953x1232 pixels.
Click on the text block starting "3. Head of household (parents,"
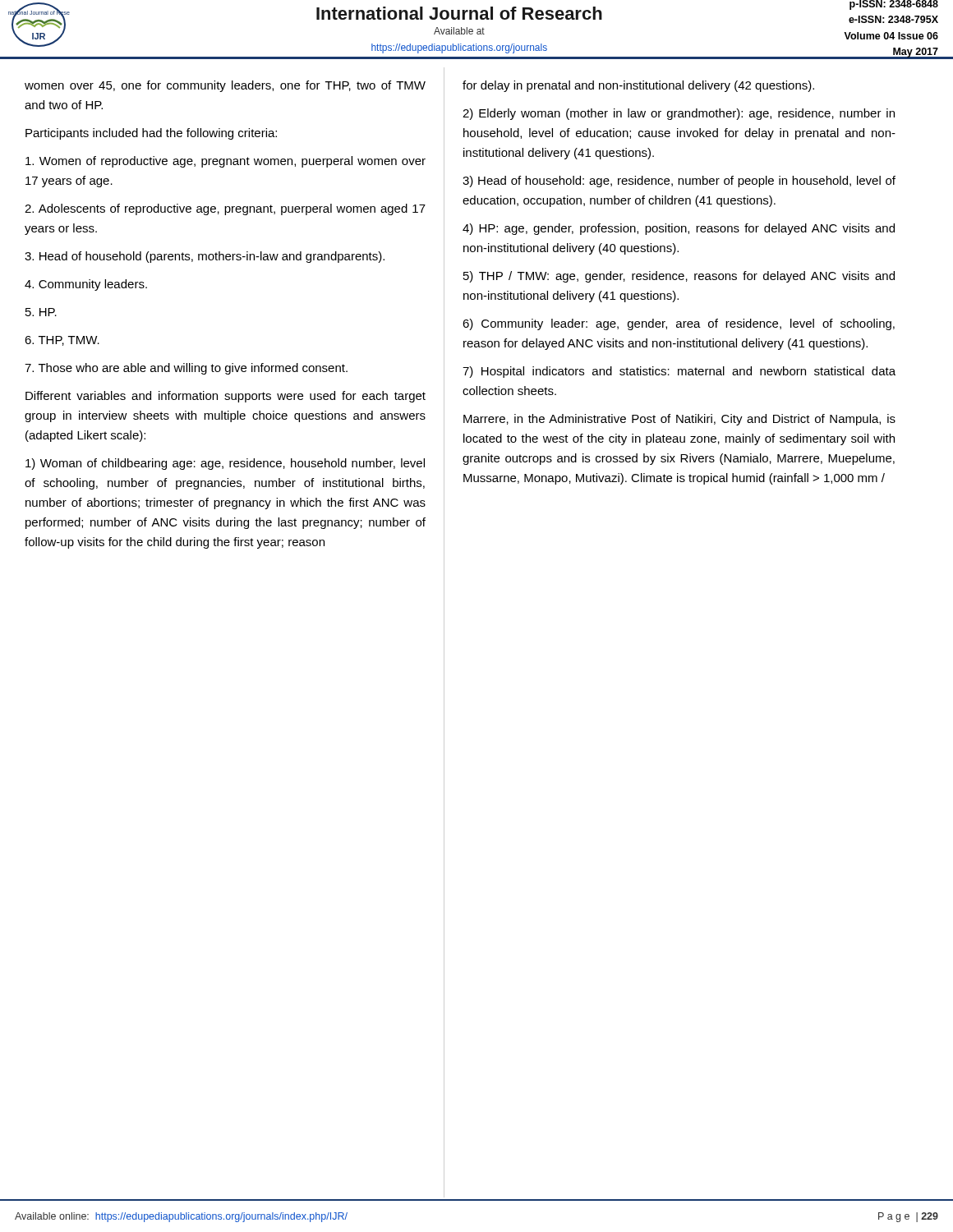[205, 256]
